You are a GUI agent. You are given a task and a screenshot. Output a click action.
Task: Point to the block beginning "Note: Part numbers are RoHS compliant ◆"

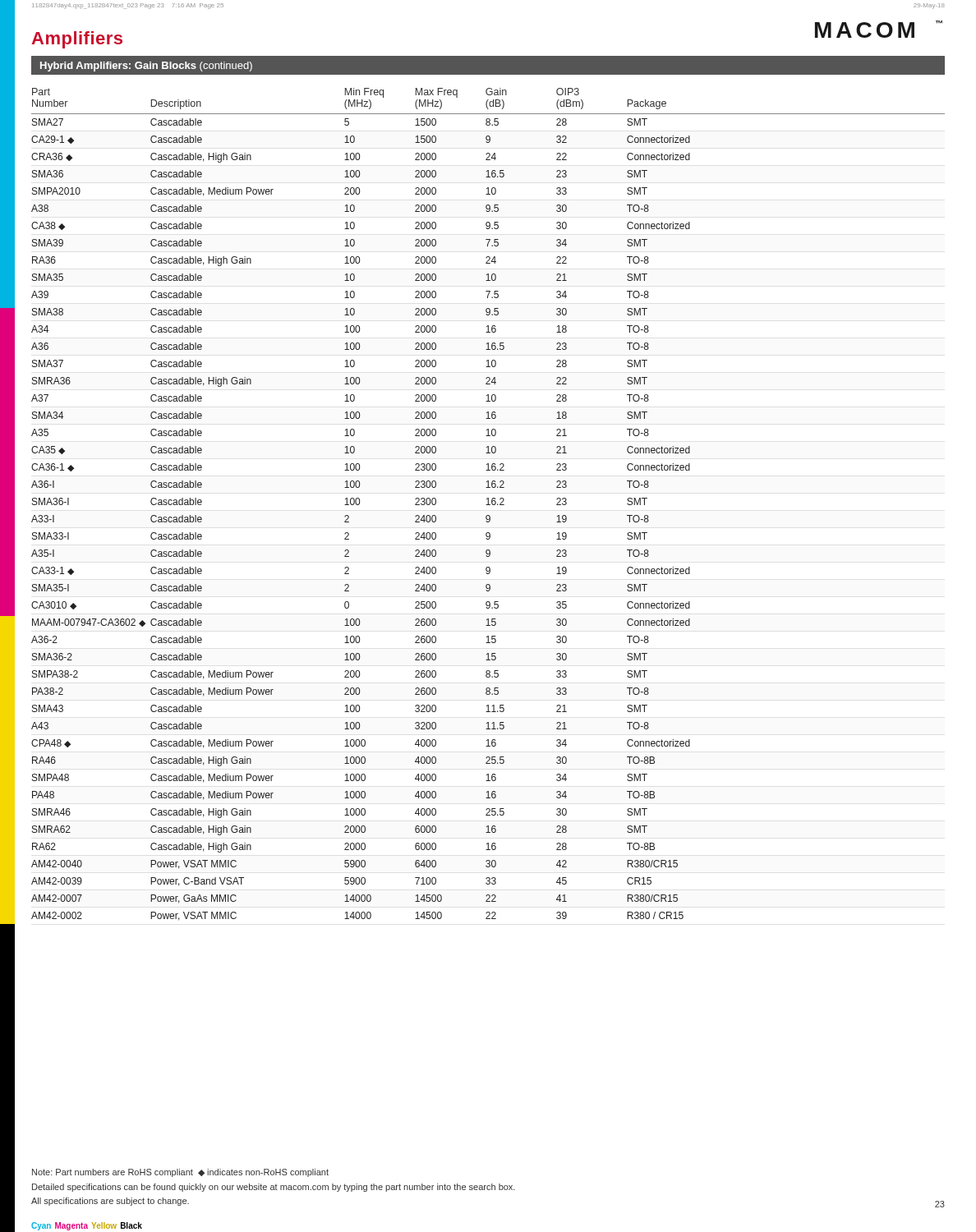(481, 1187)
